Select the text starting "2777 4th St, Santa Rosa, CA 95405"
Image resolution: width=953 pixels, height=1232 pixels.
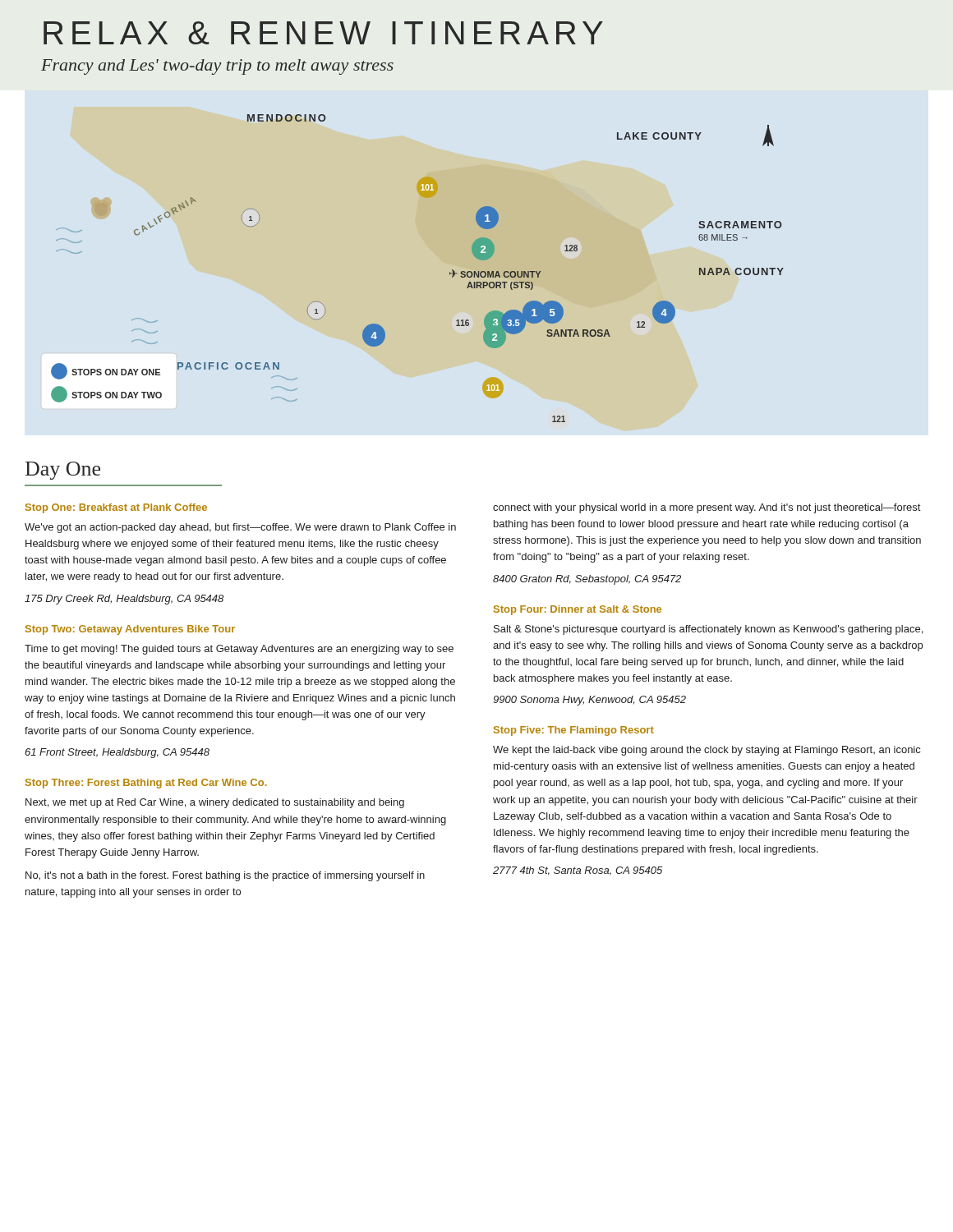(x=578, y=870)
